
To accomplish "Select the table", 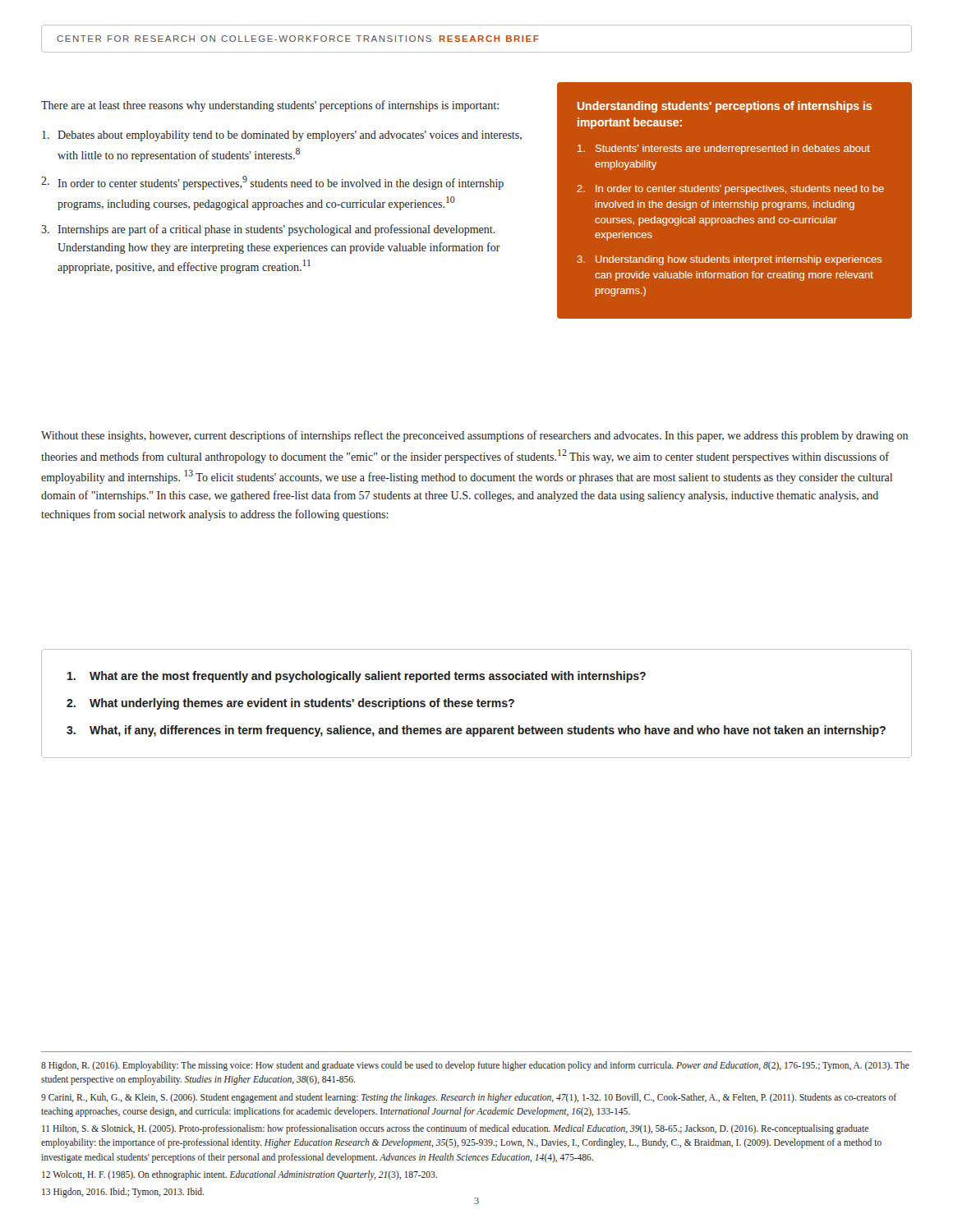I will click(x=476, y=703).
